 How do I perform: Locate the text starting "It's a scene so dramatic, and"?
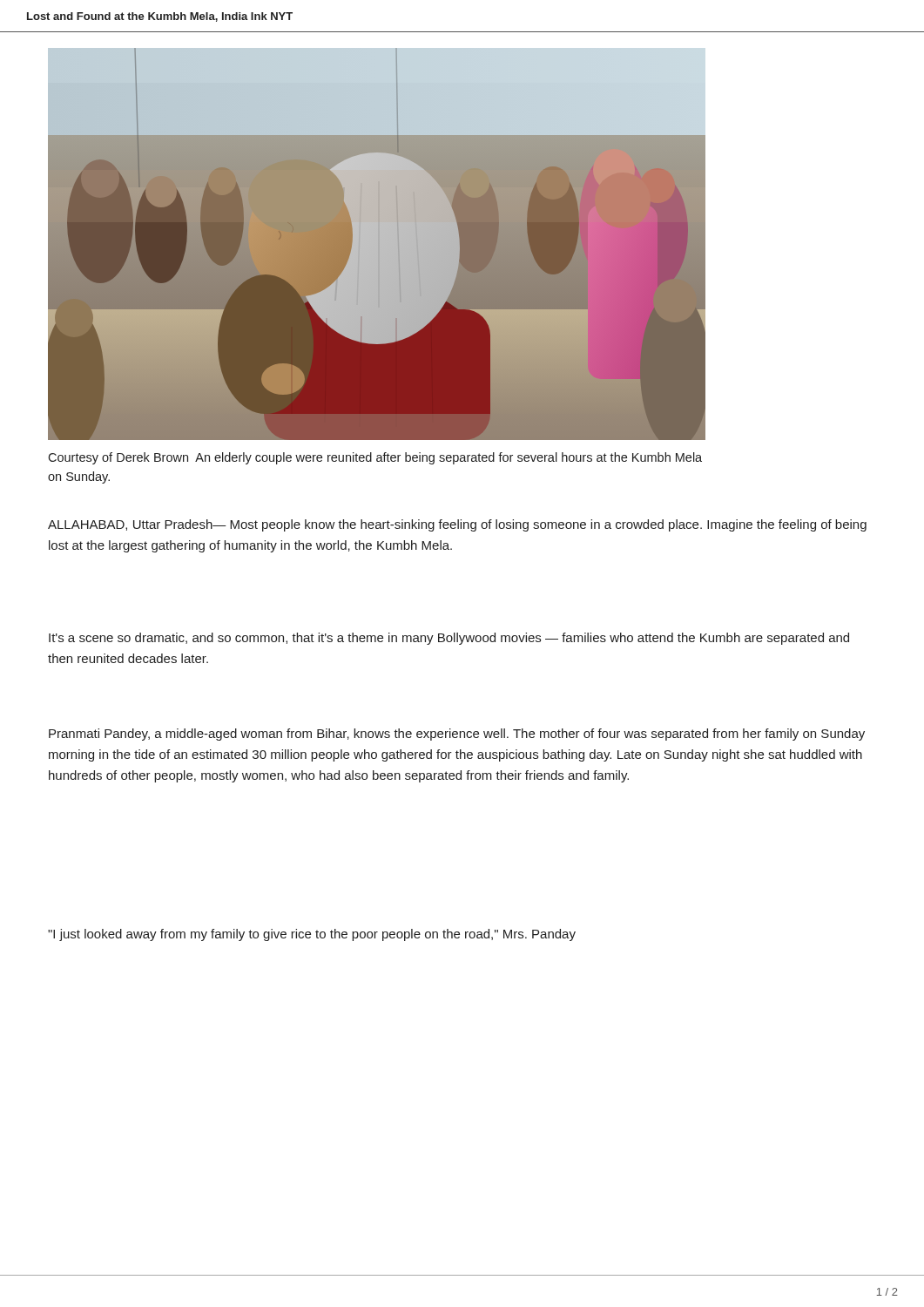[462, 648]
